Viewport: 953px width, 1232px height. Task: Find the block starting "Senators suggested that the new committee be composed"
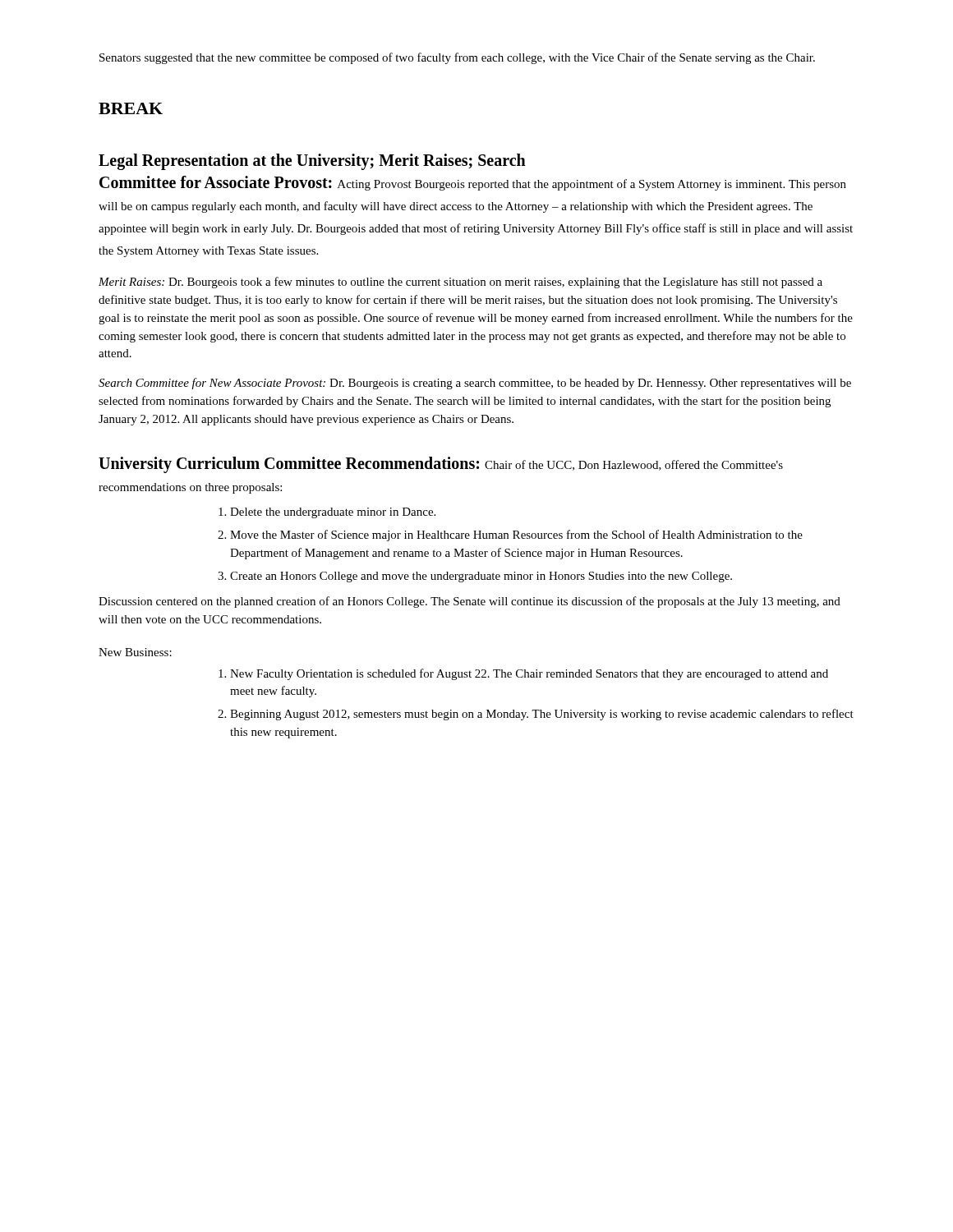(x=457, y=57)
